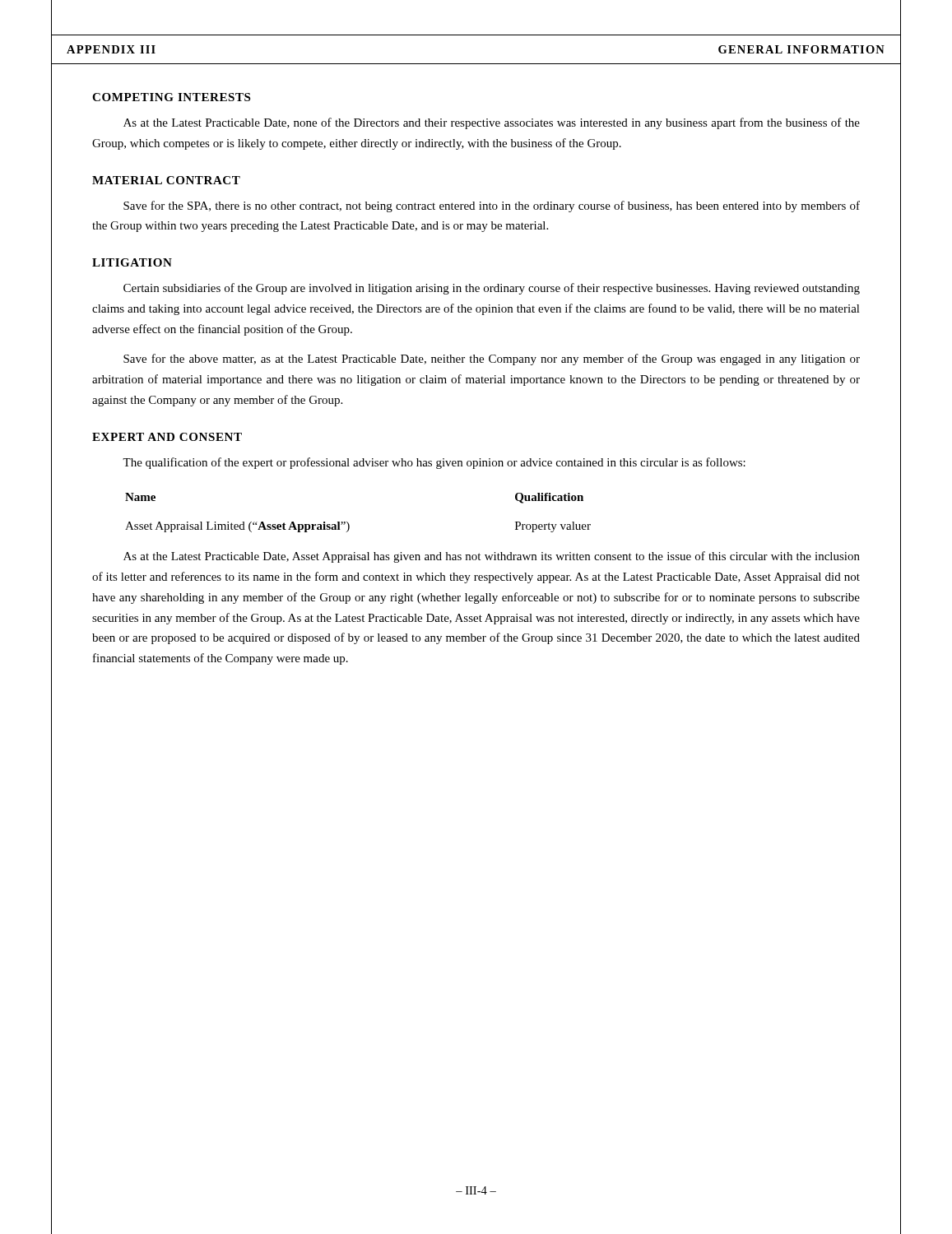Point to the passage starting "COMPETING INTERESTS"
The image size is (952, 1234).
(171, 97)
